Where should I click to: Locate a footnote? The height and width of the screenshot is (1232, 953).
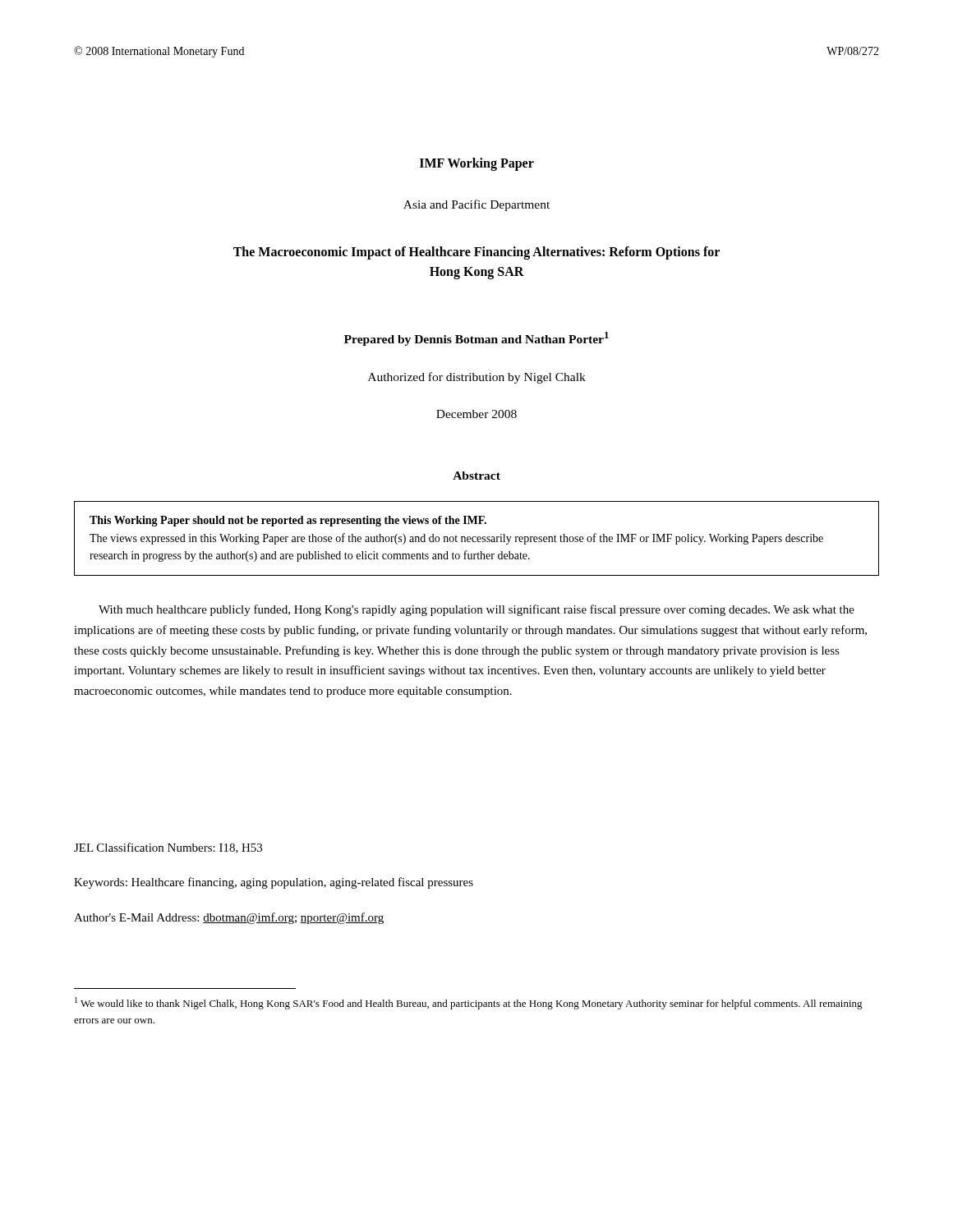[468, 1011]
